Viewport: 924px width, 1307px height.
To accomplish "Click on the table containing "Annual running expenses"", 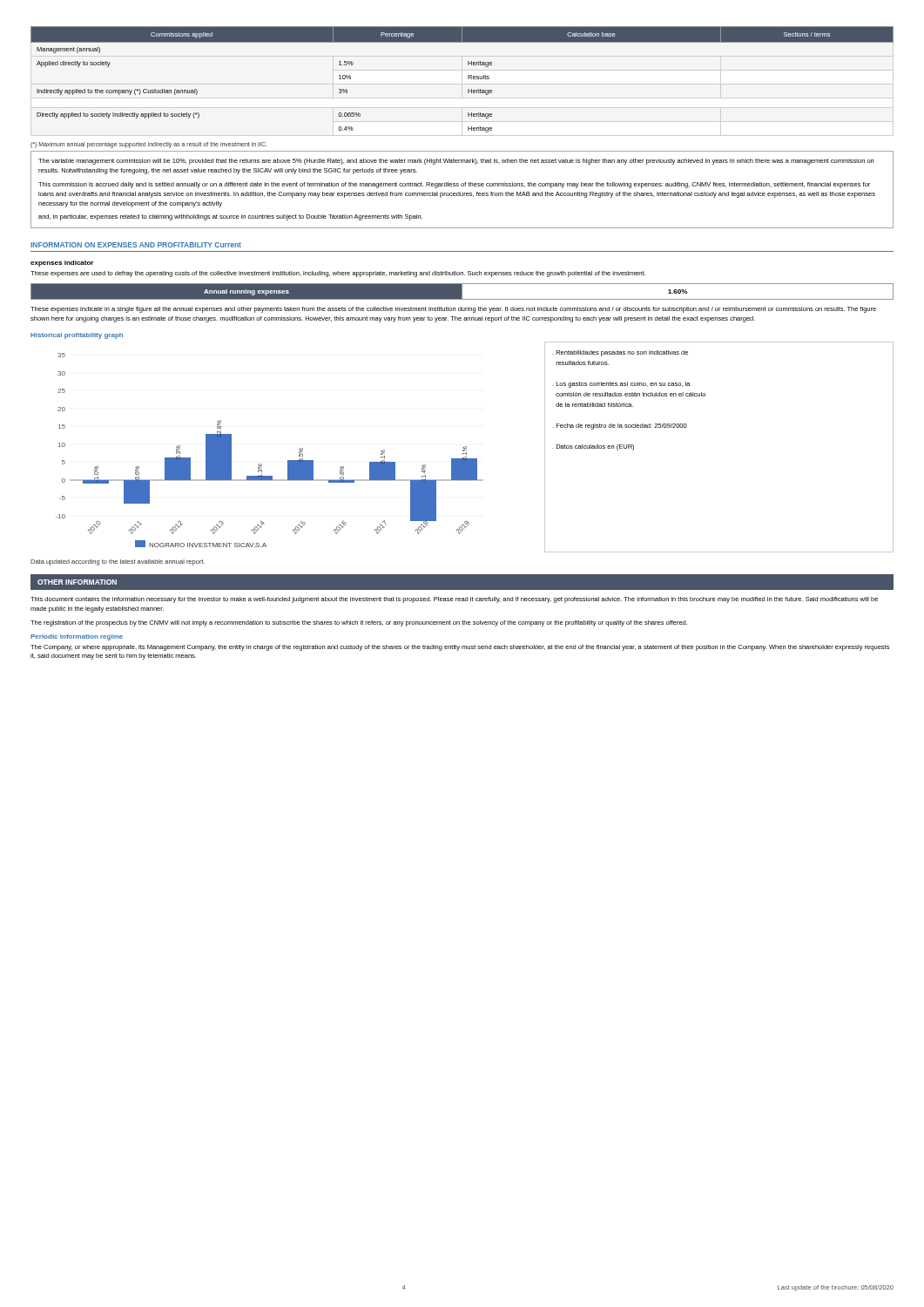I will [462, 292].
